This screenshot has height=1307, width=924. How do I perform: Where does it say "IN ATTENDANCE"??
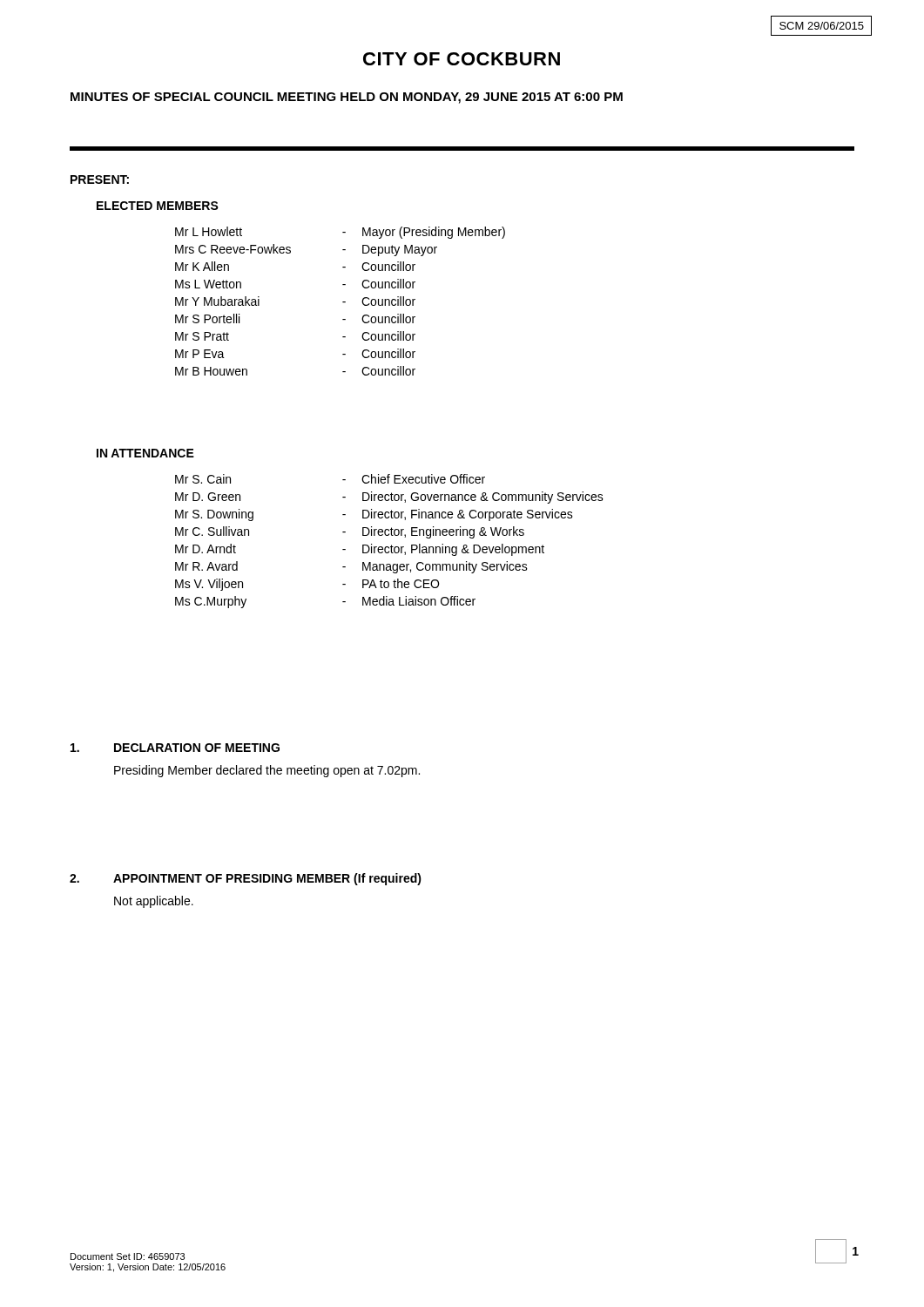click(145, 453)
